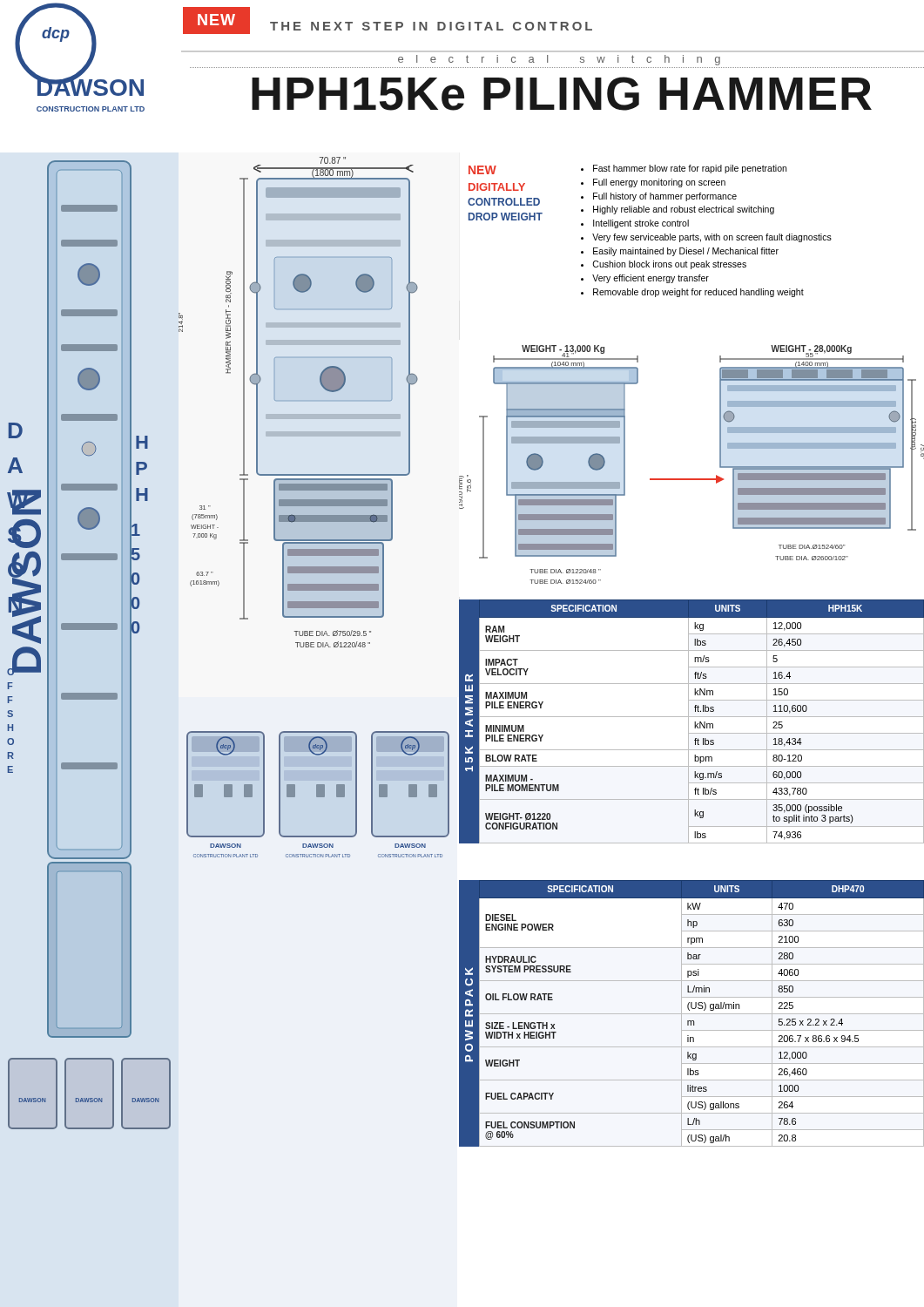The height and width of the screenshot is (1307, 924).
Task: Select the table that reads "MINIMUM PILE ENERGY"
Action: (x=702, y=721)
